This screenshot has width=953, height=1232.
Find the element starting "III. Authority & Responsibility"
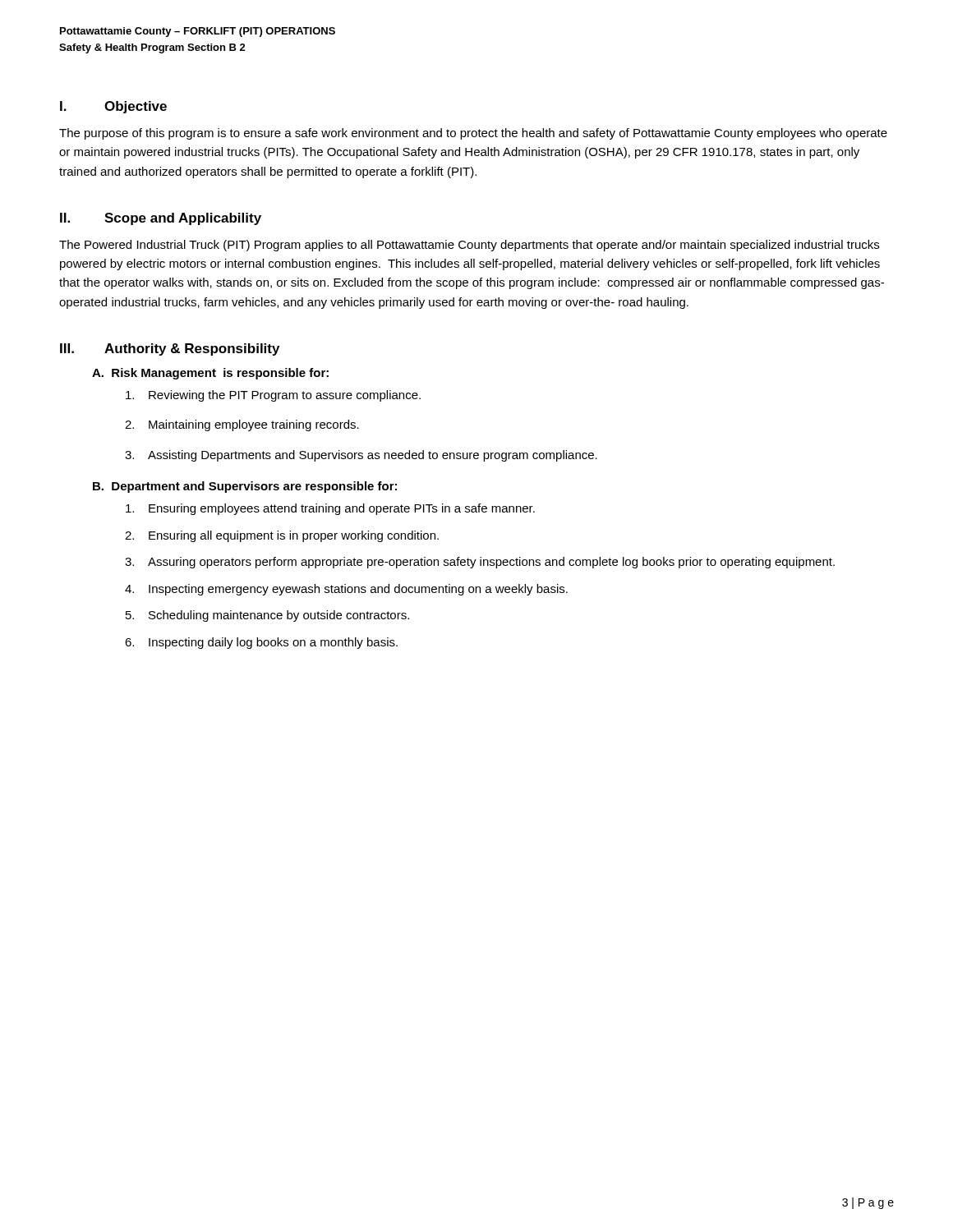coord(169,349)
